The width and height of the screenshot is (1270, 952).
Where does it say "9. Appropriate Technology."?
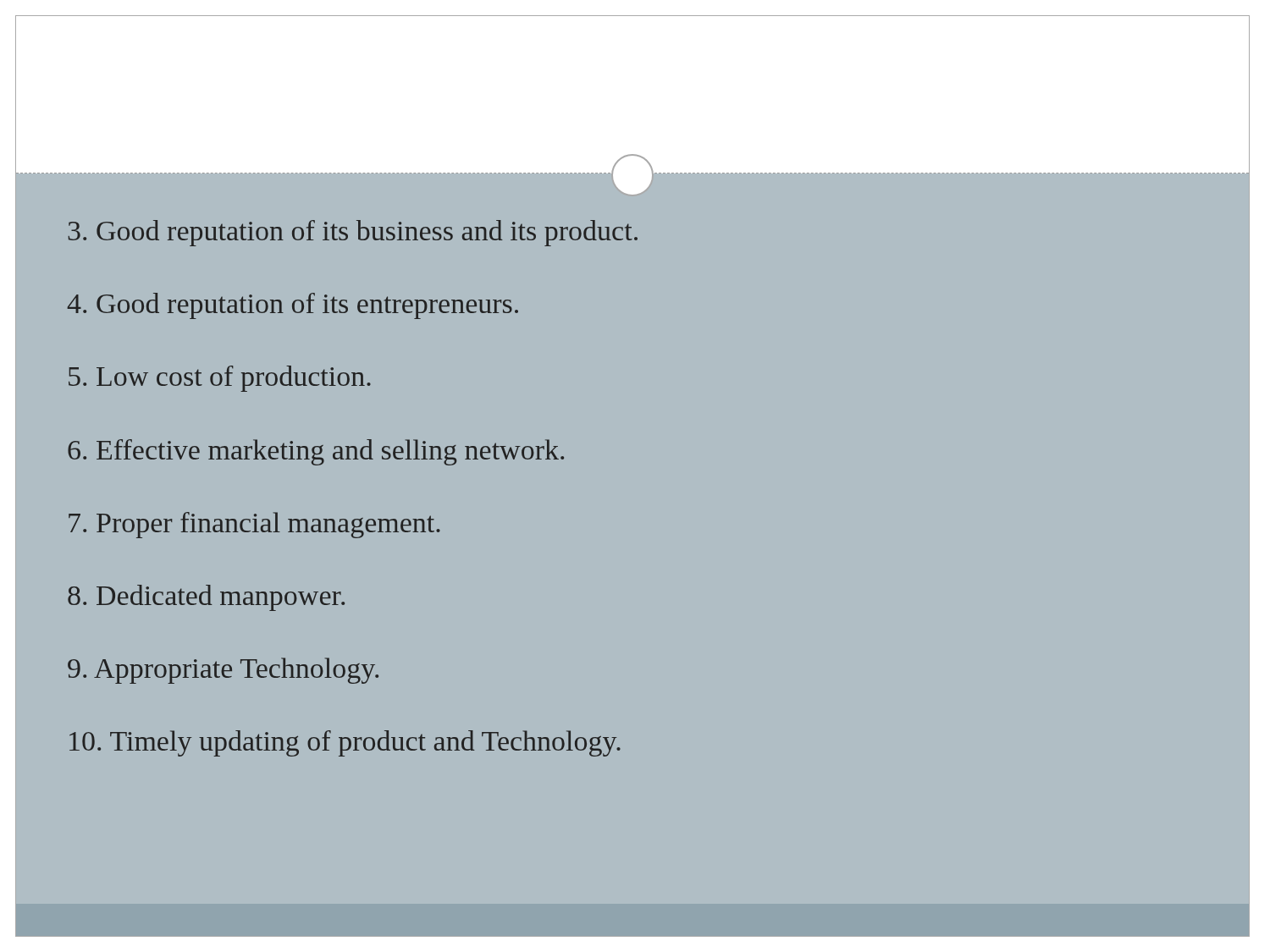coord(224,668)
